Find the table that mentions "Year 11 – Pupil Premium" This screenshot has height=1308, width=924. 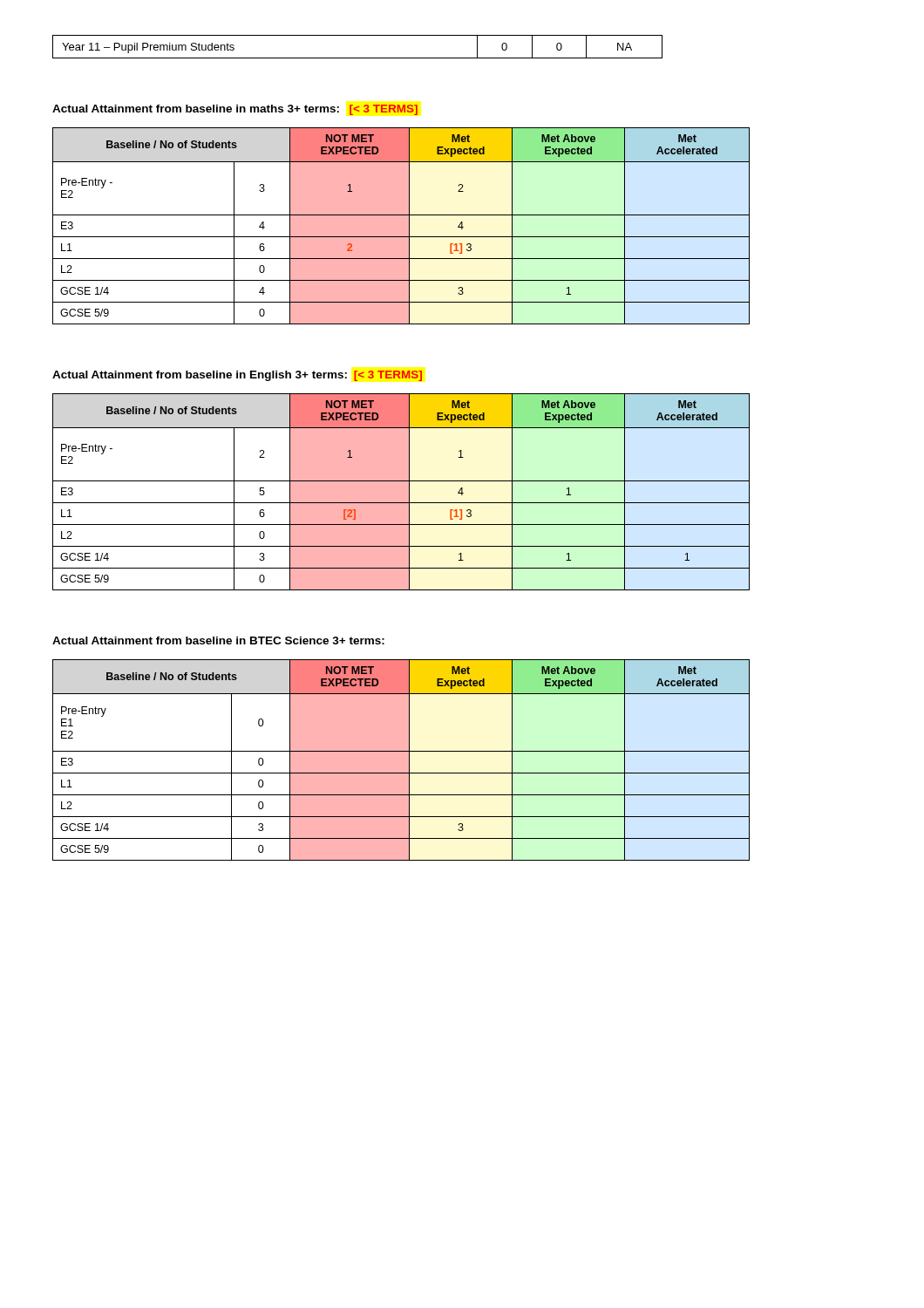462,47
